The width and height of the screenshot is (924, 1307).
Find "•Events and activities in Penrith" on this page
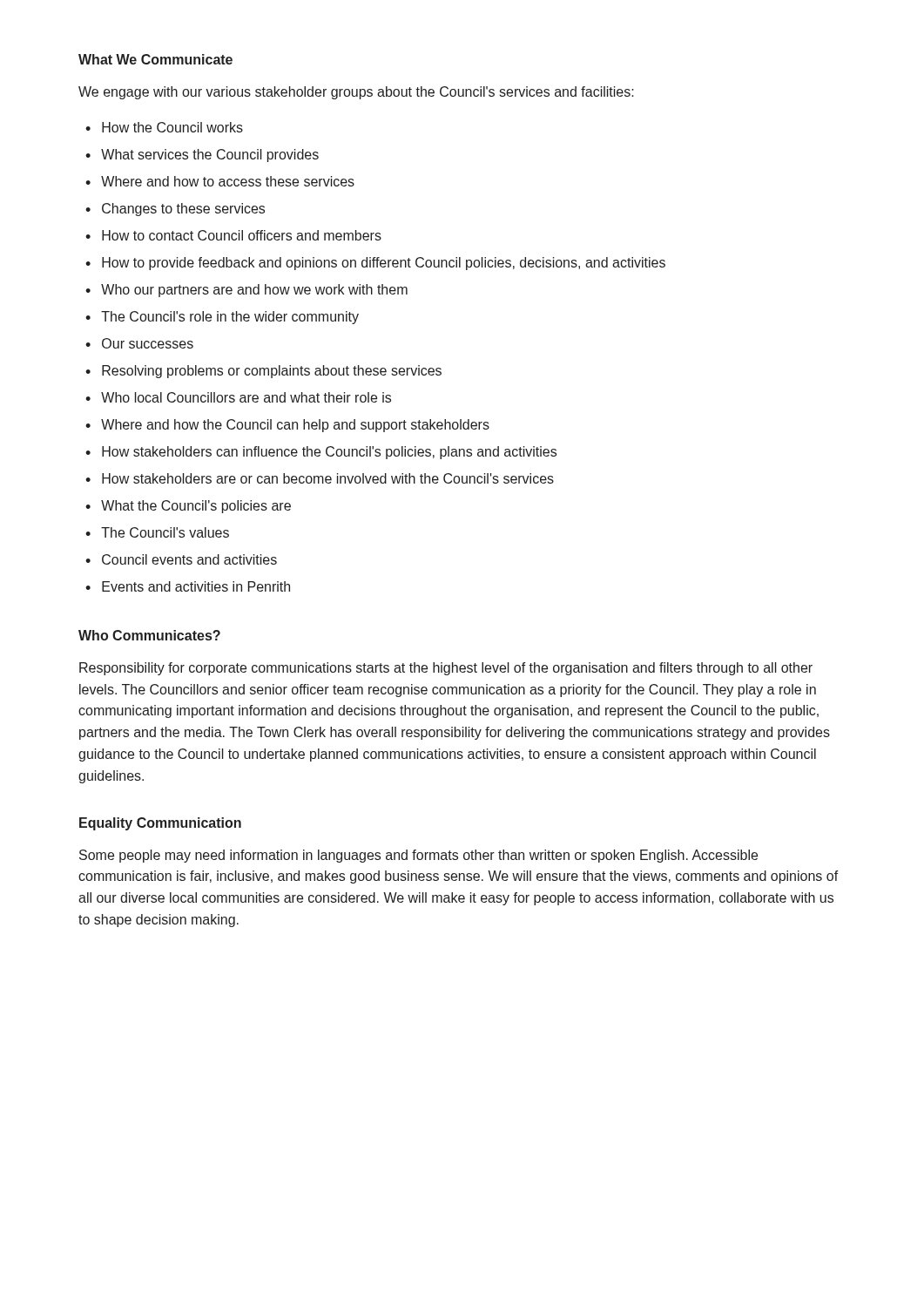(x=188, y=586)
